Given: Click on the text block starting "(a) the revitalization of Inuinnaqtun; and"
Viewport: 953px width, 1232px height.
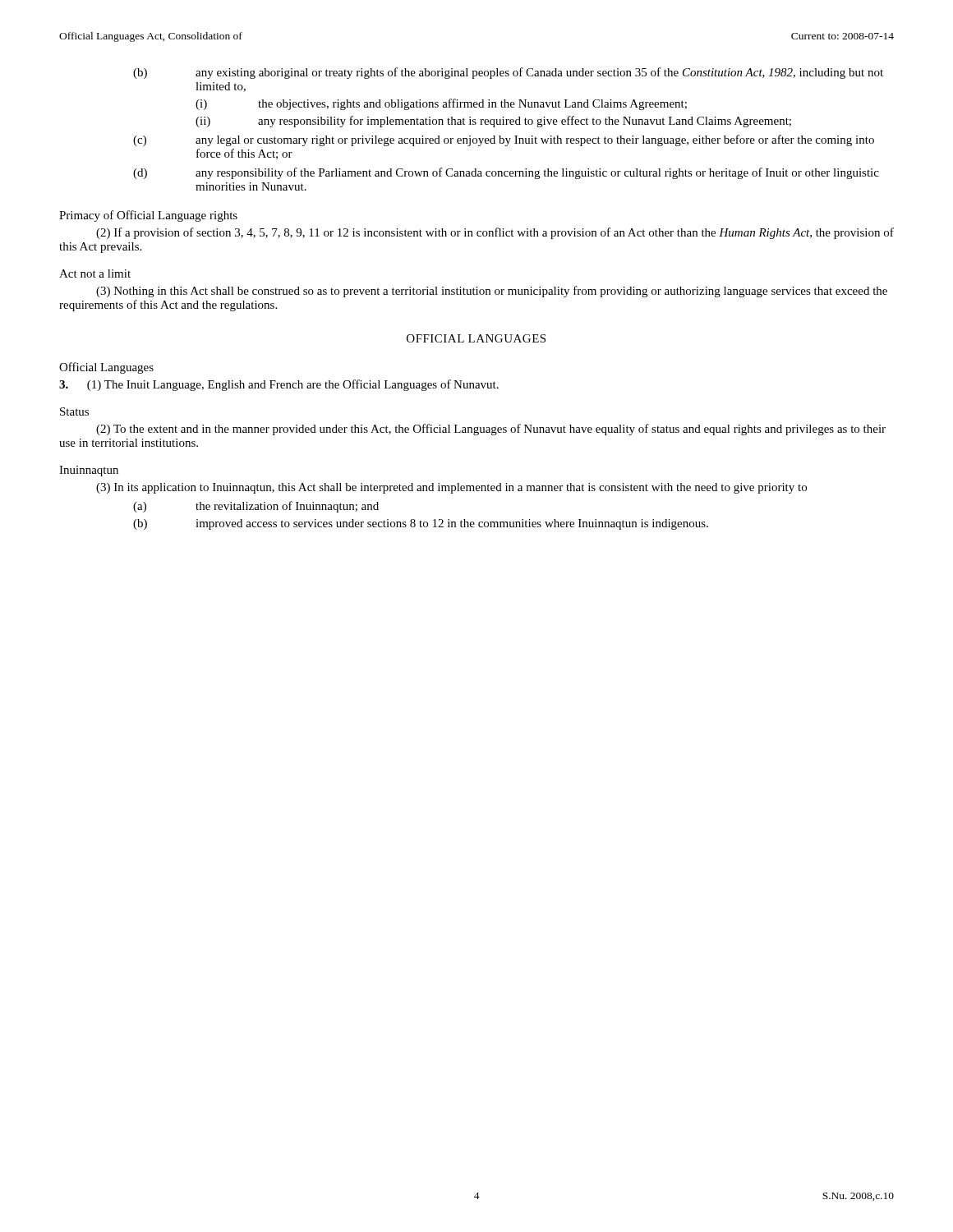Looking at the screenshot, I should coord(256,507).
